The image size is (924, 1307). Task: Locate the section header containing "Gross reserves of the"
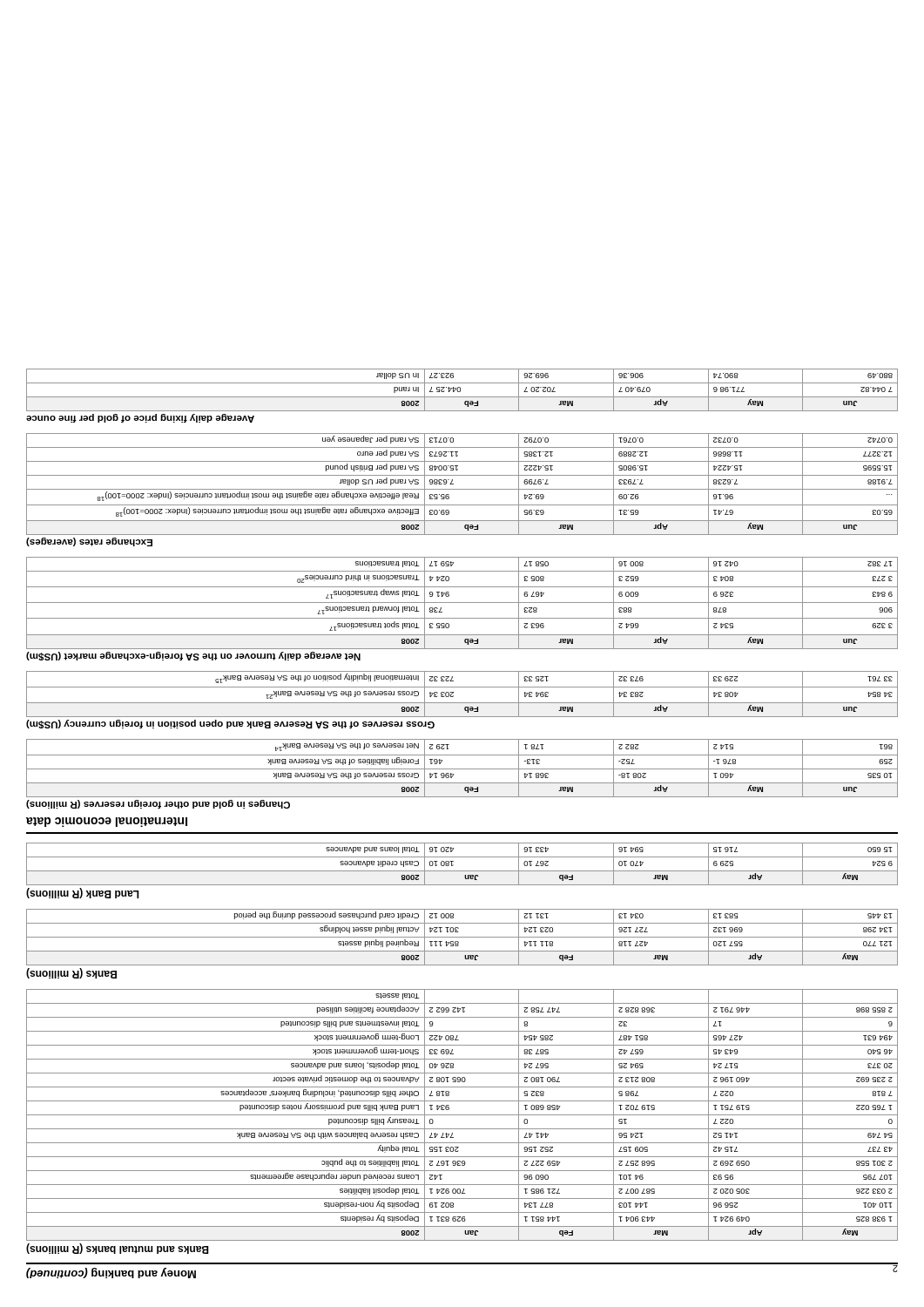(x=230, y=725)
